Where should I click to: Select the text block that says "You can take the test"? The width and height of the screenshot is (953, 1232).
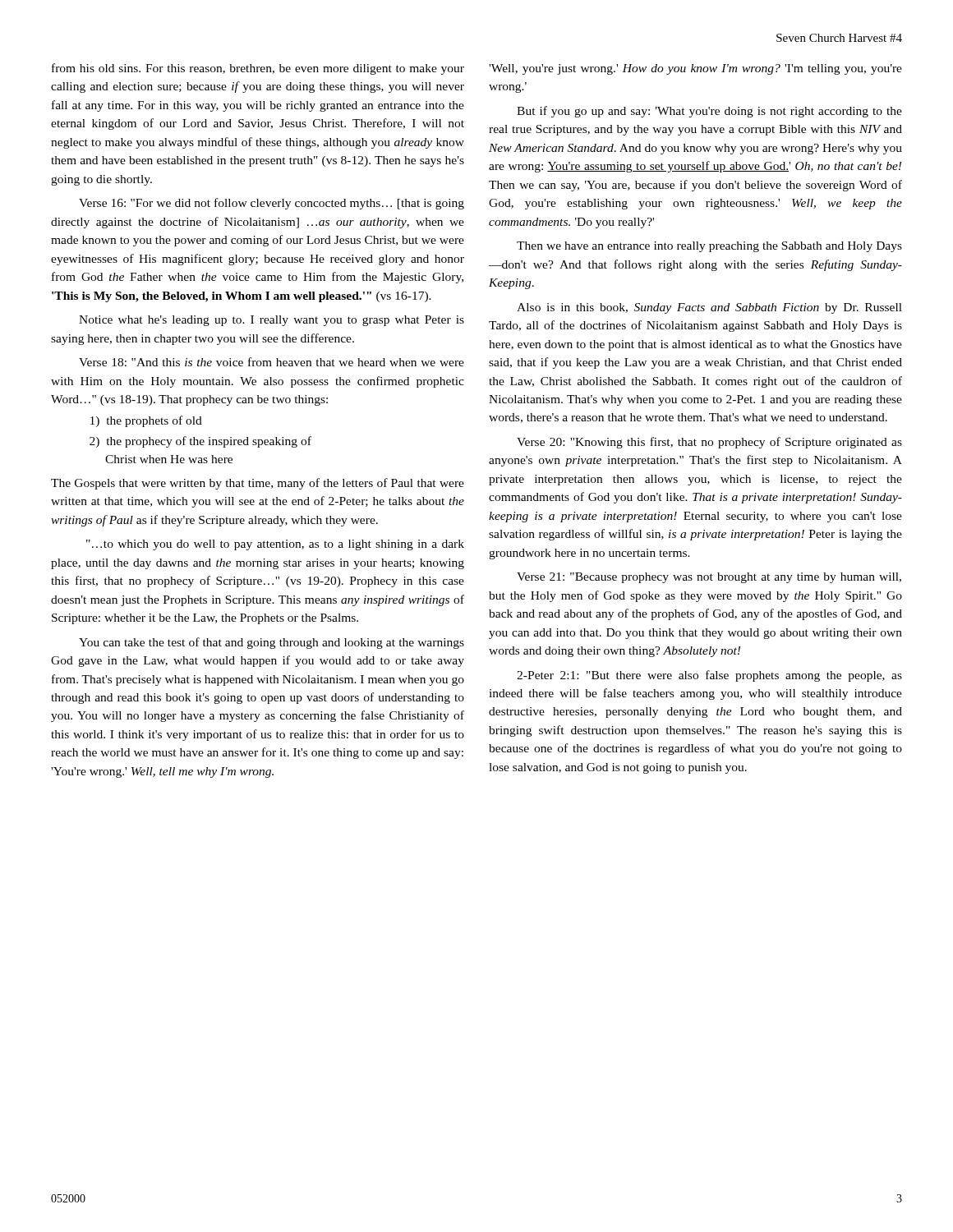pos(258,707)
